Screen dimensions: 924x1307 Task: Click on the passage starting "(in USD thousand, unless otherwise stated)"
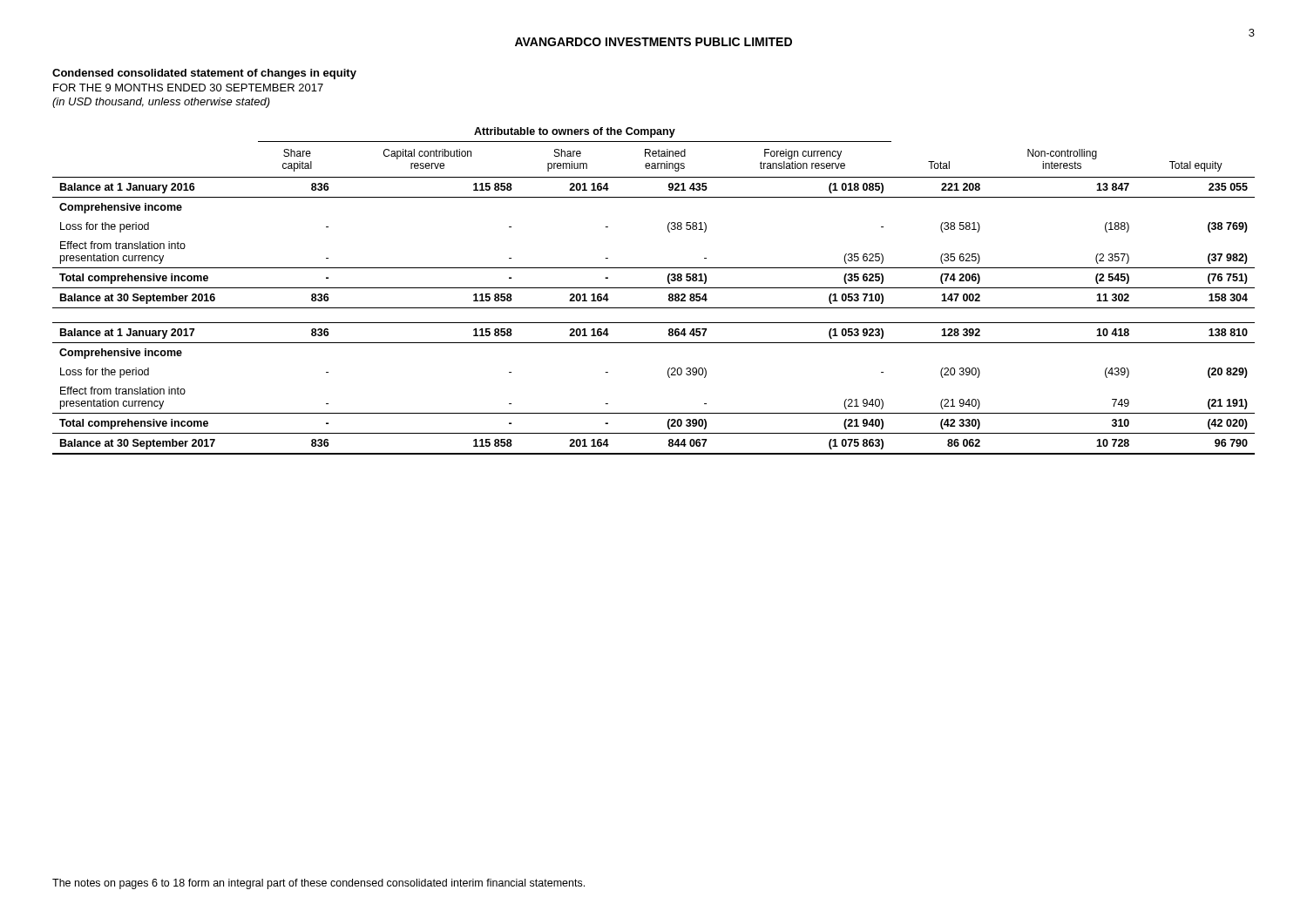pos(161,101)
